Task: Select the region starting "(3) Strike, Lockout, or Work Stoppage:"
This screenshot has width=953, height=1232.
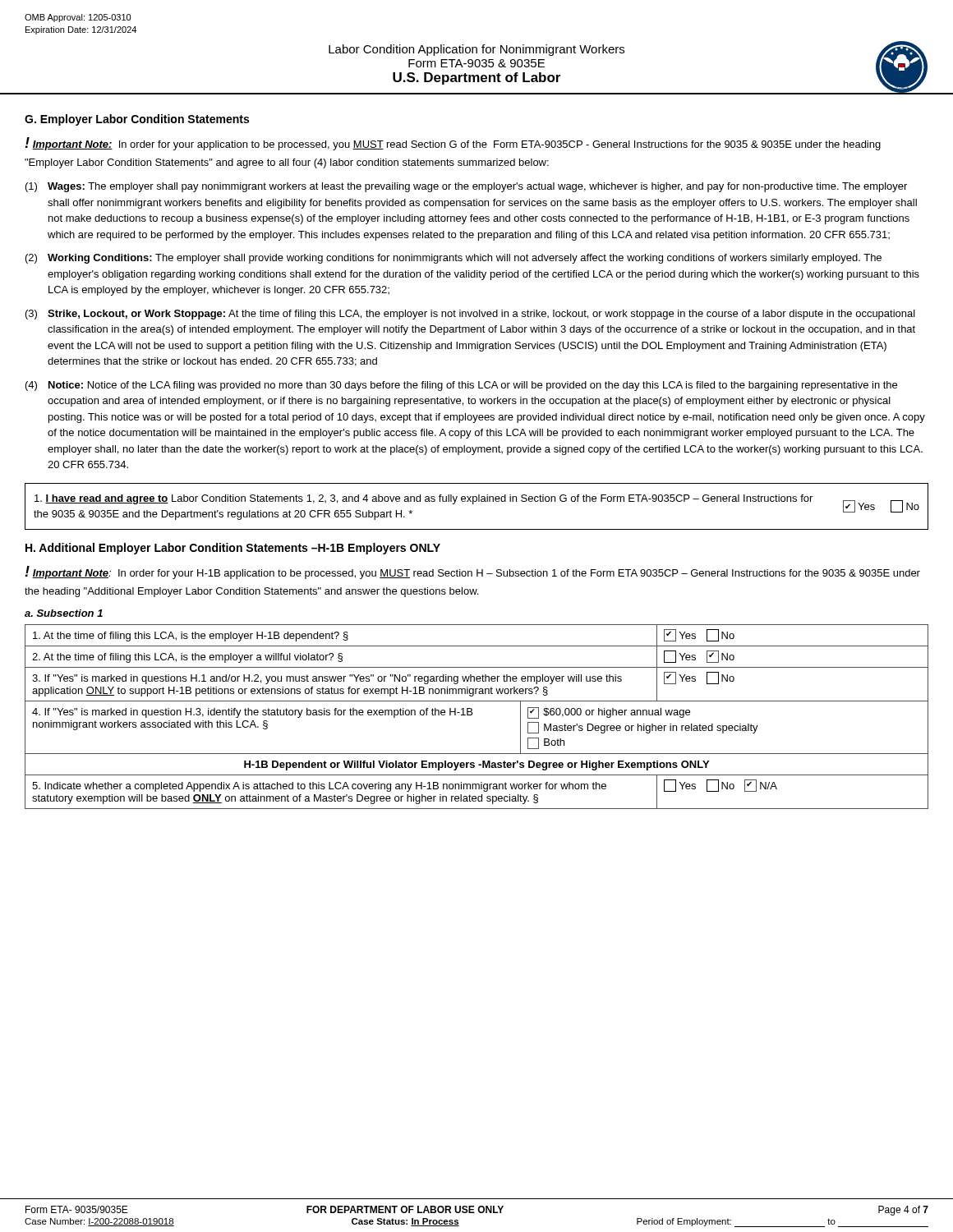Action: 476,337
